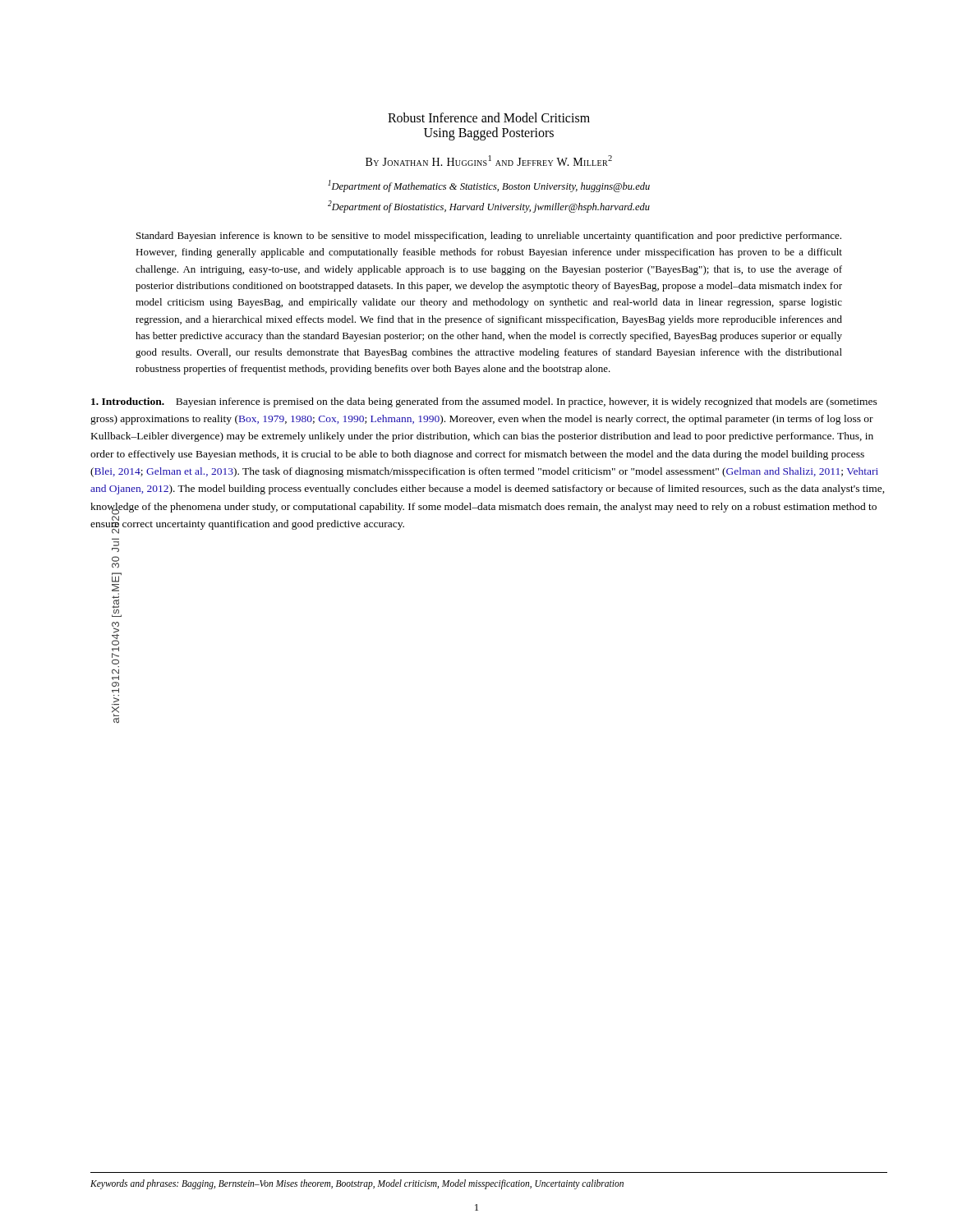Select the block starting "By Jonathan H. Huggins1 and Jeffrey W."

point(489,161)
